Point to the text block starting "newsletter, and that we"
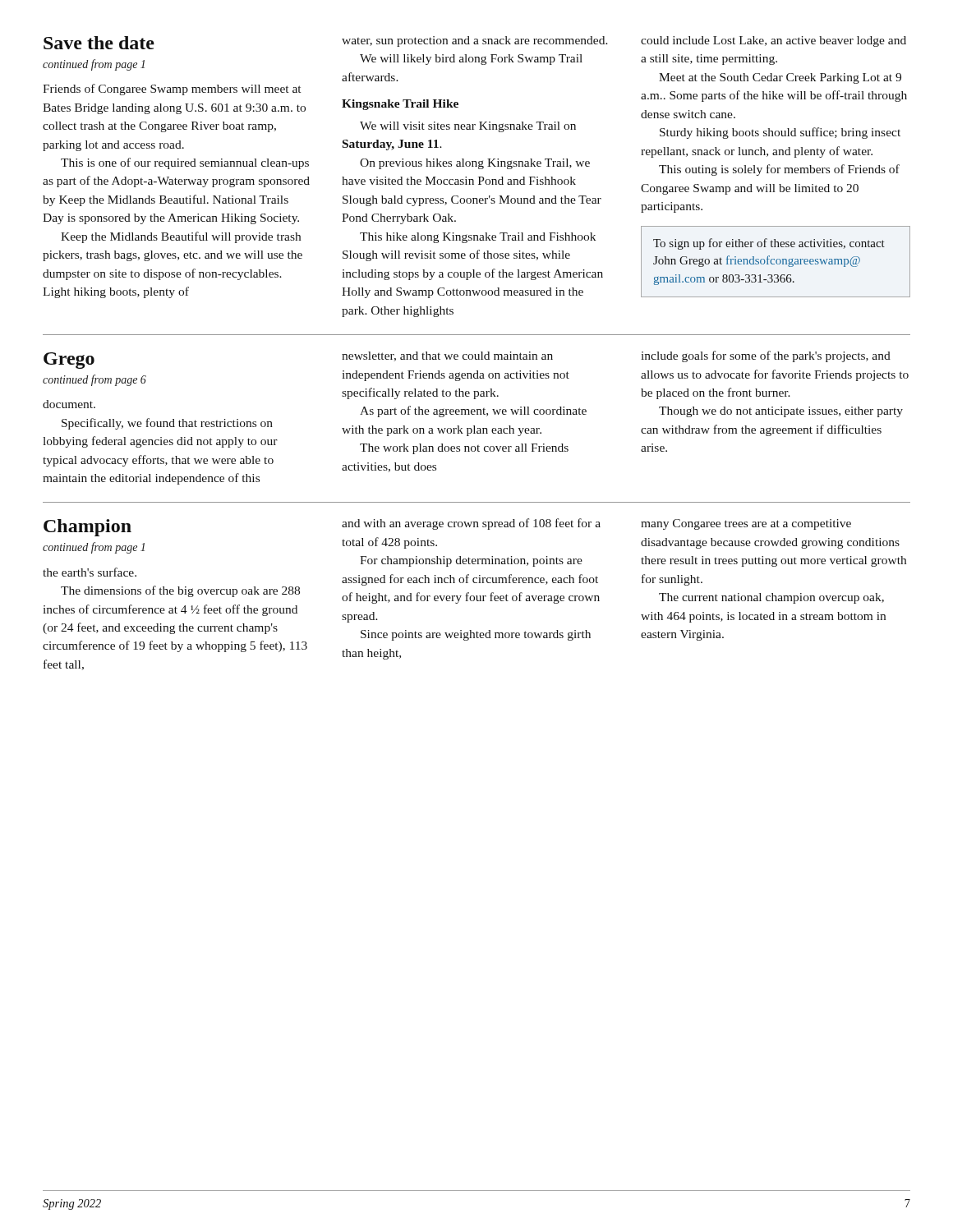953x1232 pixels. (x=476, y=411)
